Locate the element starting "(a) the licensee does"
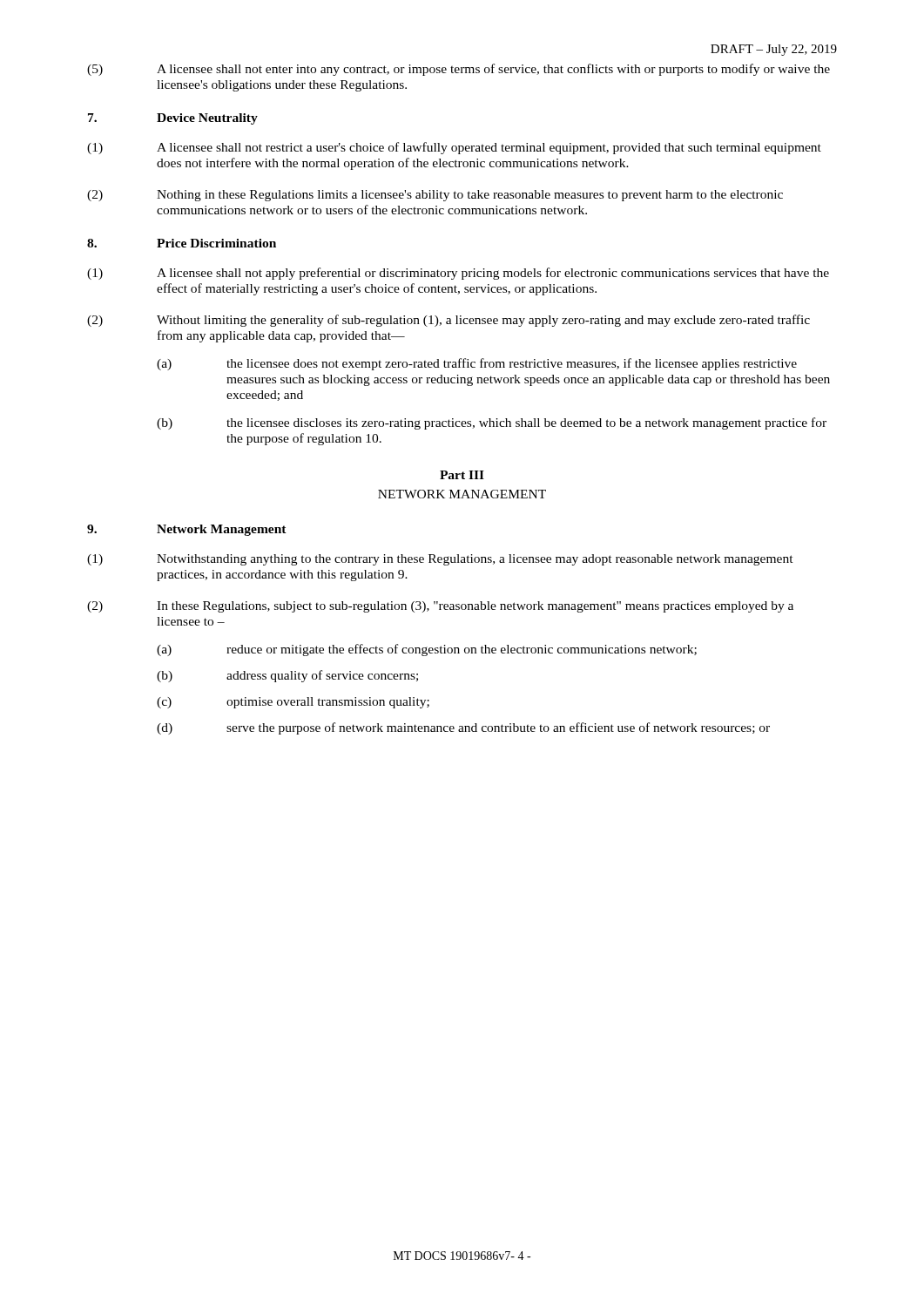This screenshot has height=1307, width=924. pyautogui.click(x=497, y=379)
